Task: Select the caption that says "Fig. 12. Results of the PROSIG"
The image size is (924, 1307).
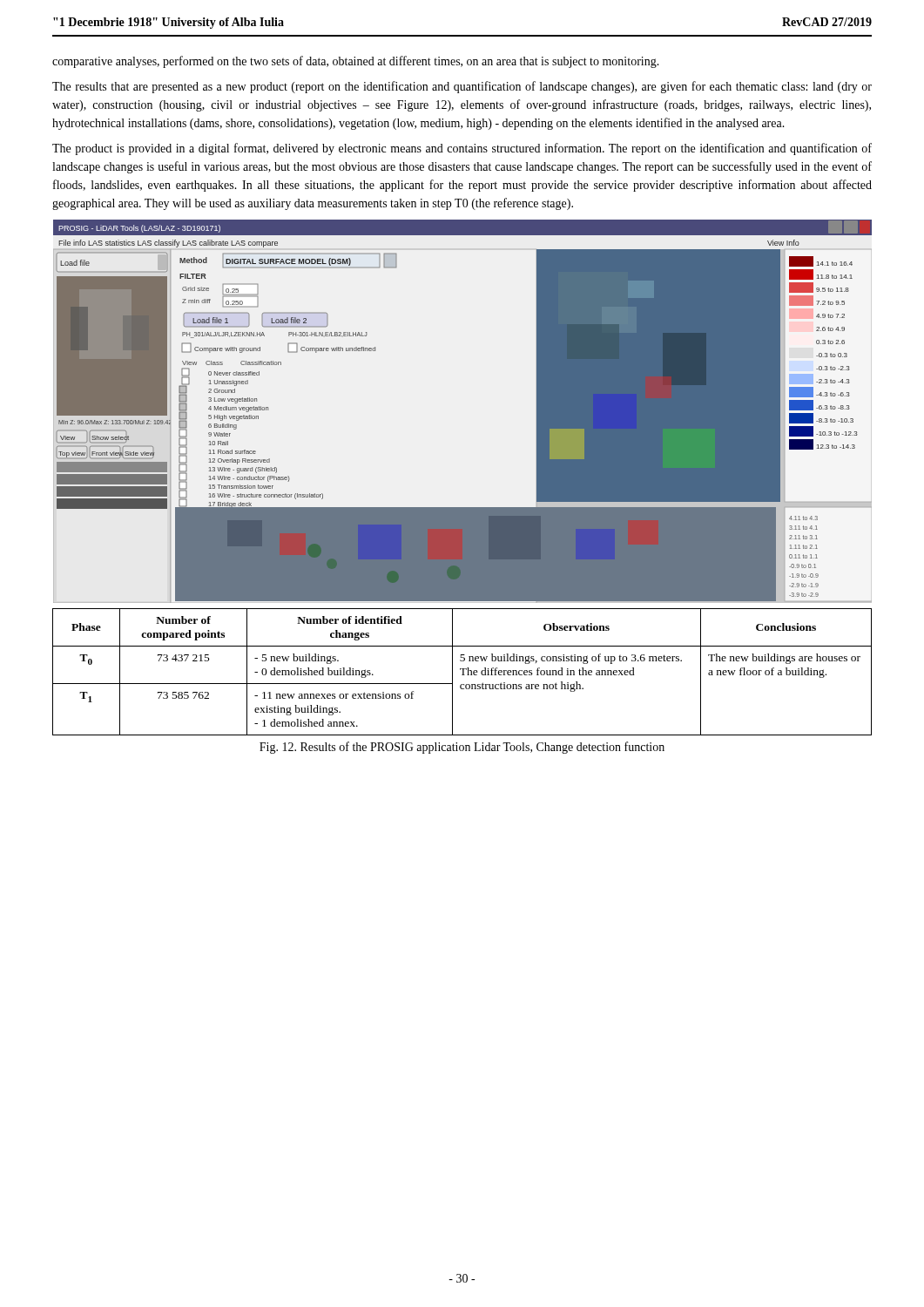Action: coord(462,747)
